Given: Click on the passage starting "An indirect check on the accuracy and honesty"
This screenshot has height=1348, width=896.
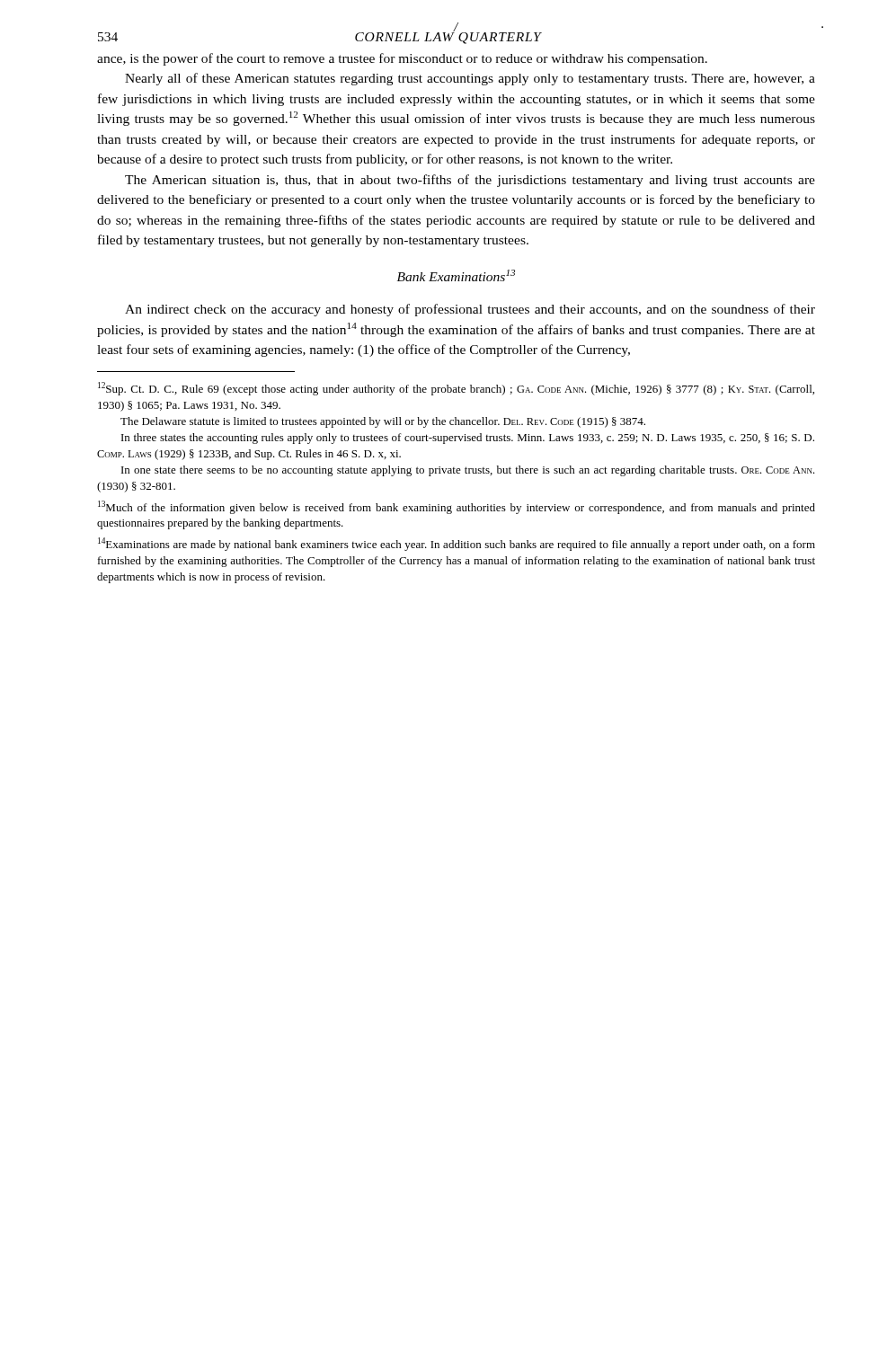Looking at the screenshot, I should click(456, 330).
